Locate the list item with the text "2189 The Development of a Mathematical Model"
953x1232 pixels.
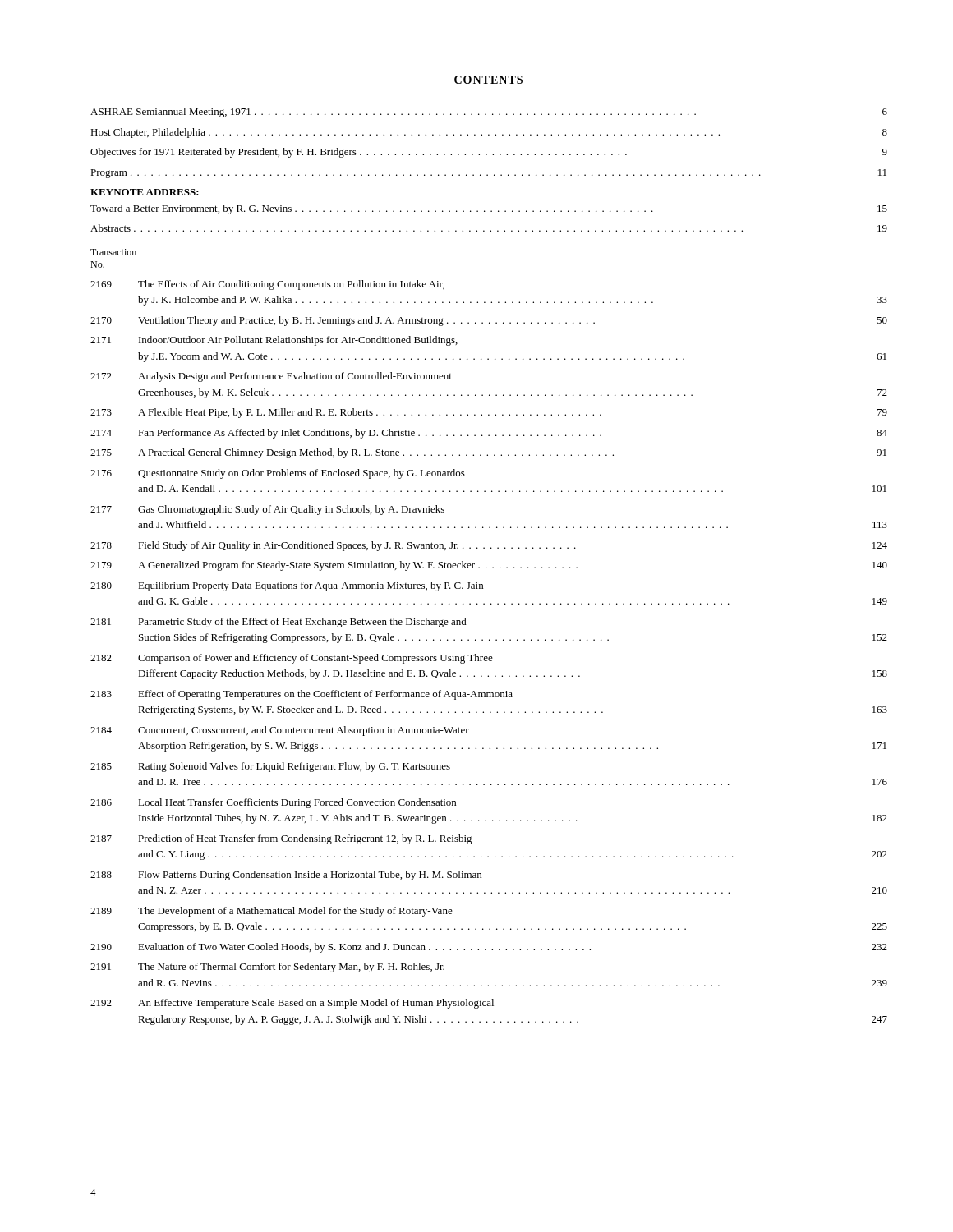pos(489,918)
